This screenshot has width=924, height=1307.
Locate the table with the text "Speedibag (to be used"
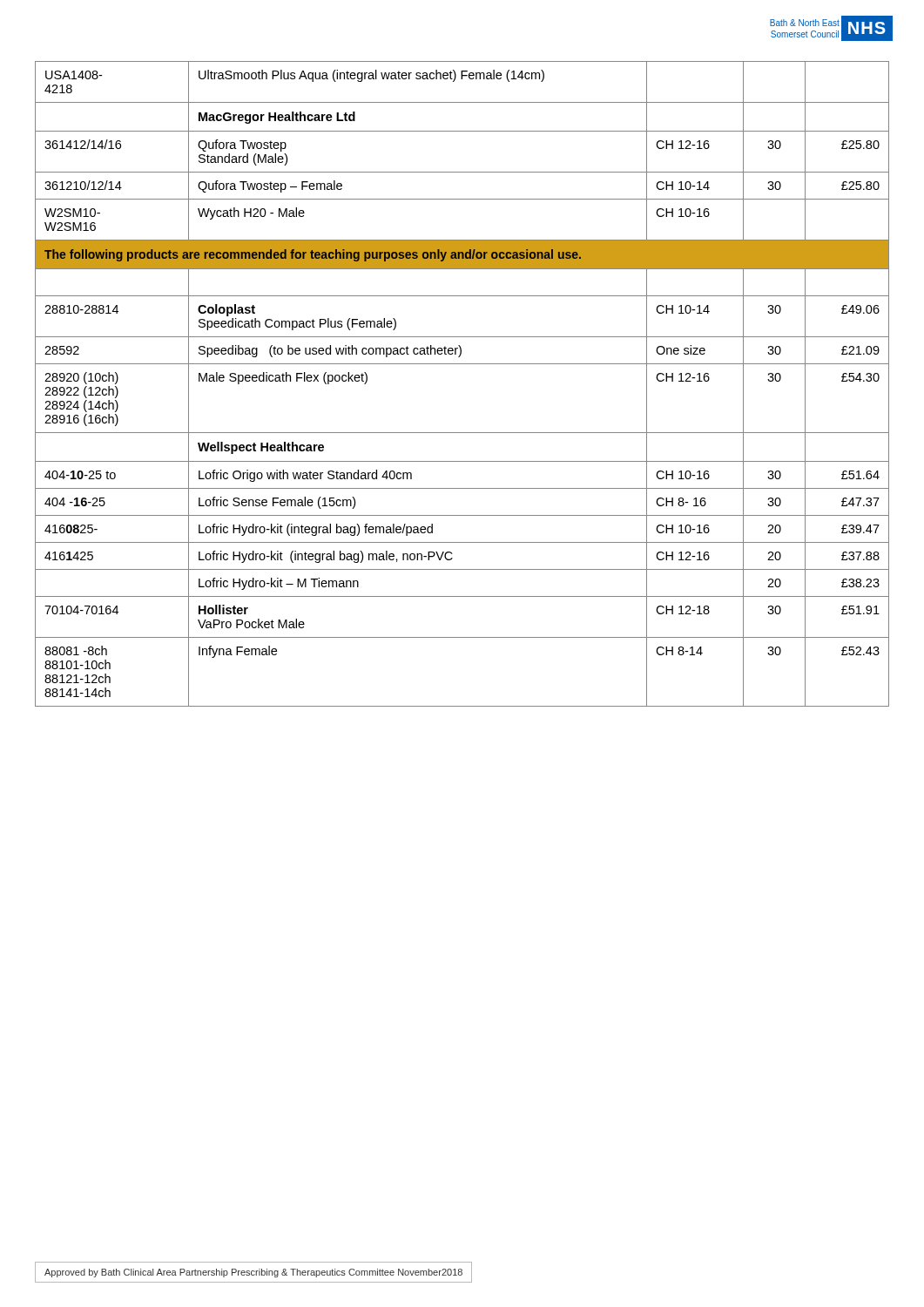(462, 384)
